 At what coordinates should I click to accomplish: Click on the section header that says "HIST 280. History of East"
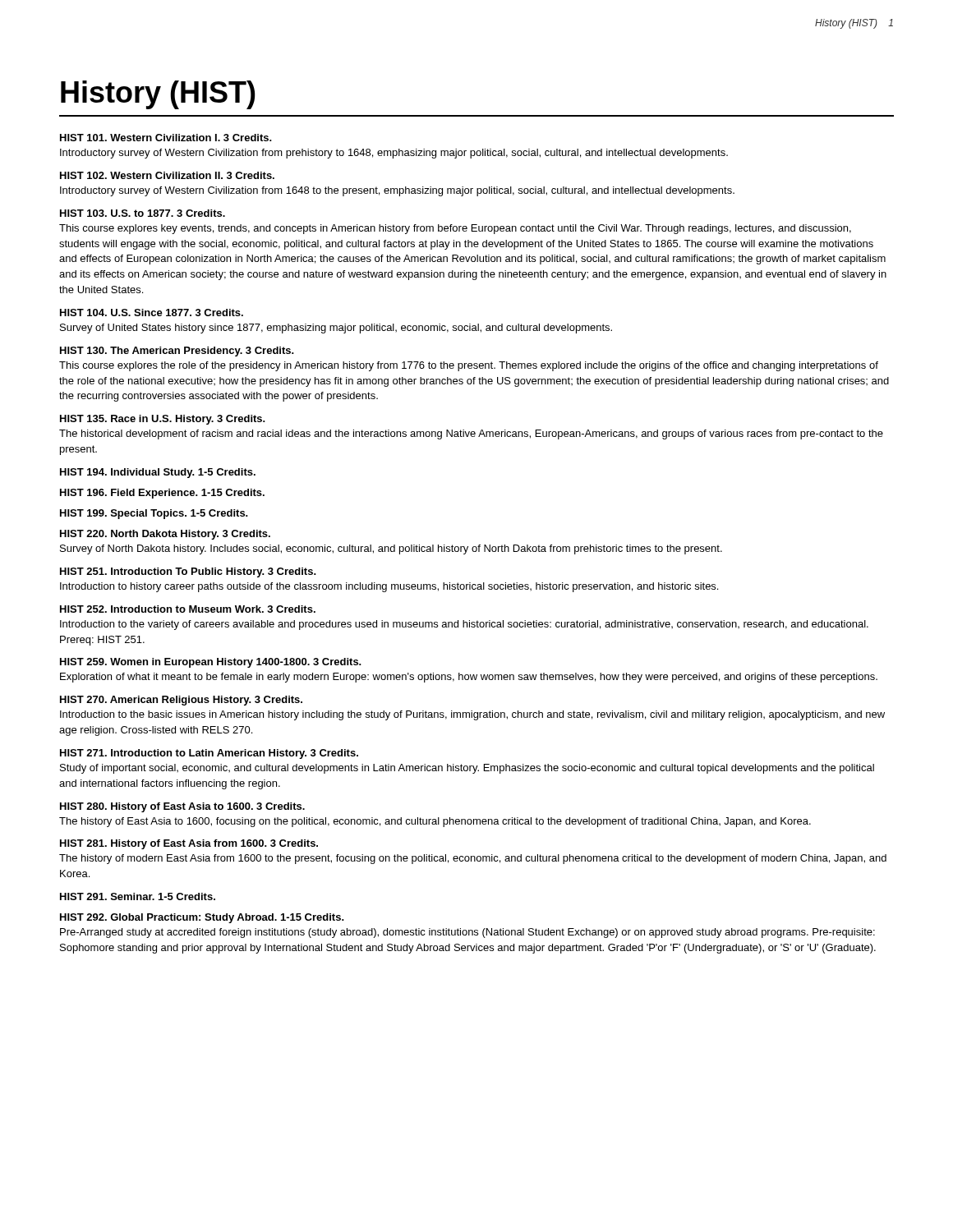click(x=476, y=814)
